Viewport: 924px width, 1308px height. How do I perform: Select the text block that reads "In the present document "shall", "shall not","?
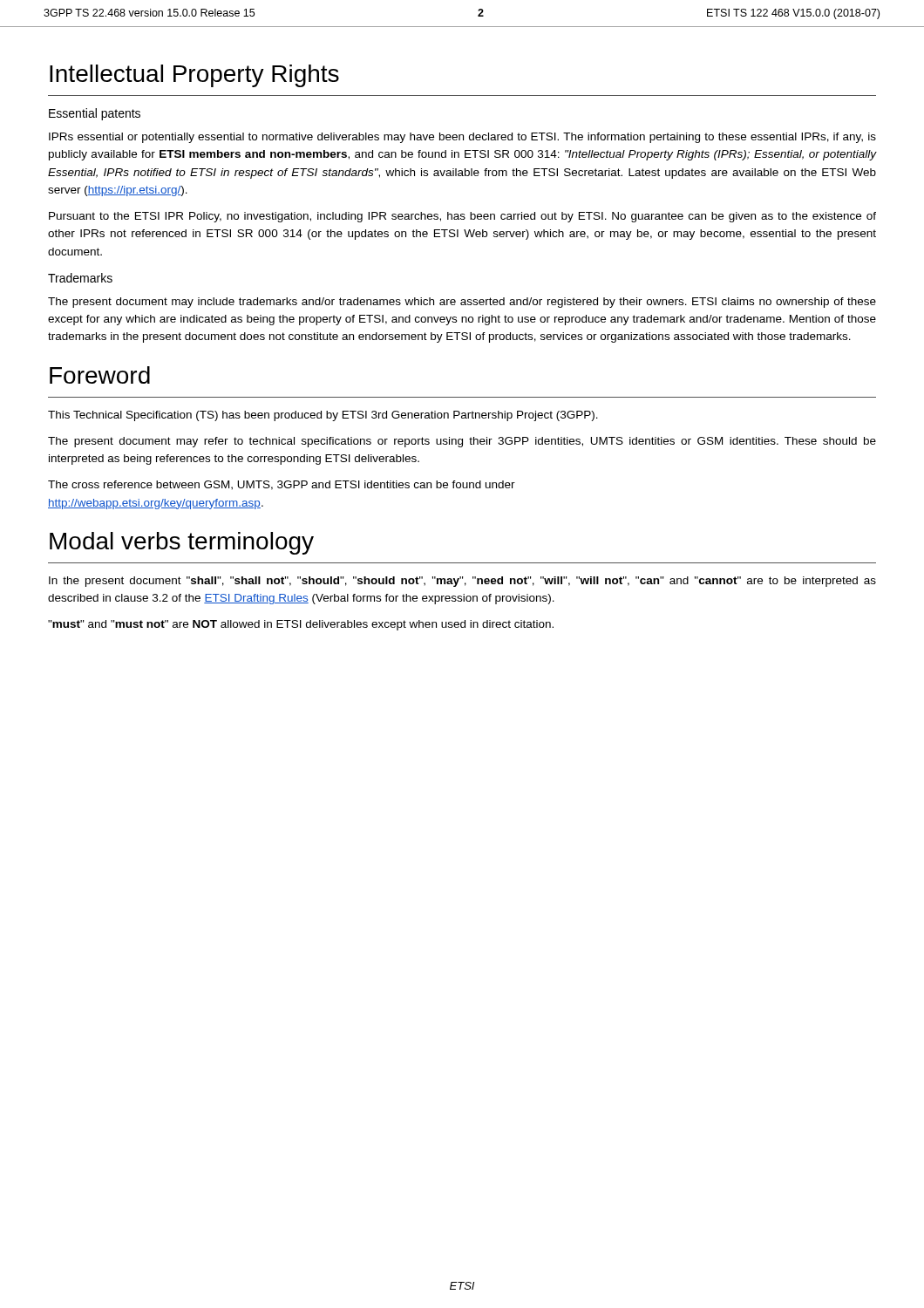462,590
